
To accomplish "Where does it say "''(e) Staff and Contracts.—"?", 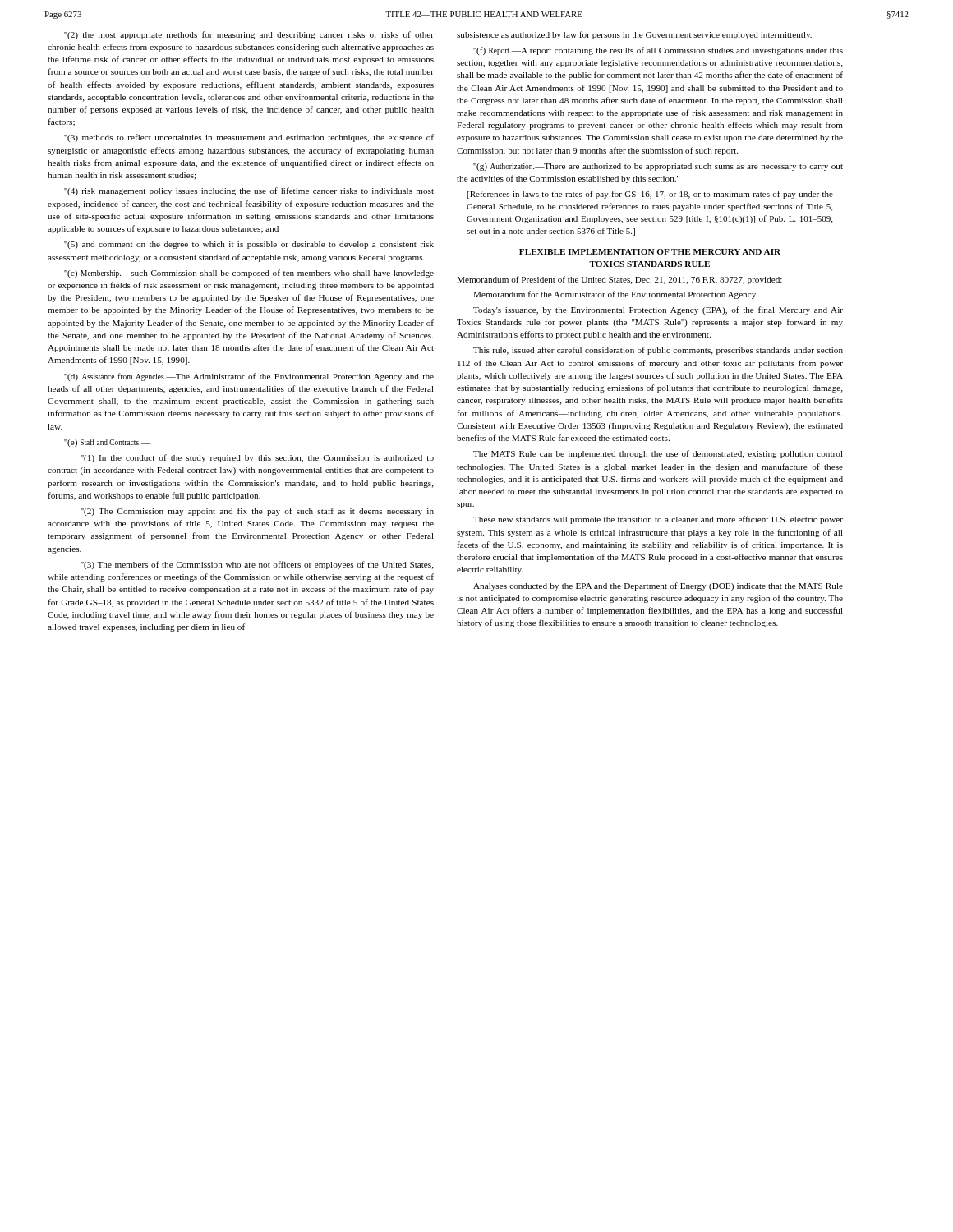I will pyautogui.click(x=107, y=443).
